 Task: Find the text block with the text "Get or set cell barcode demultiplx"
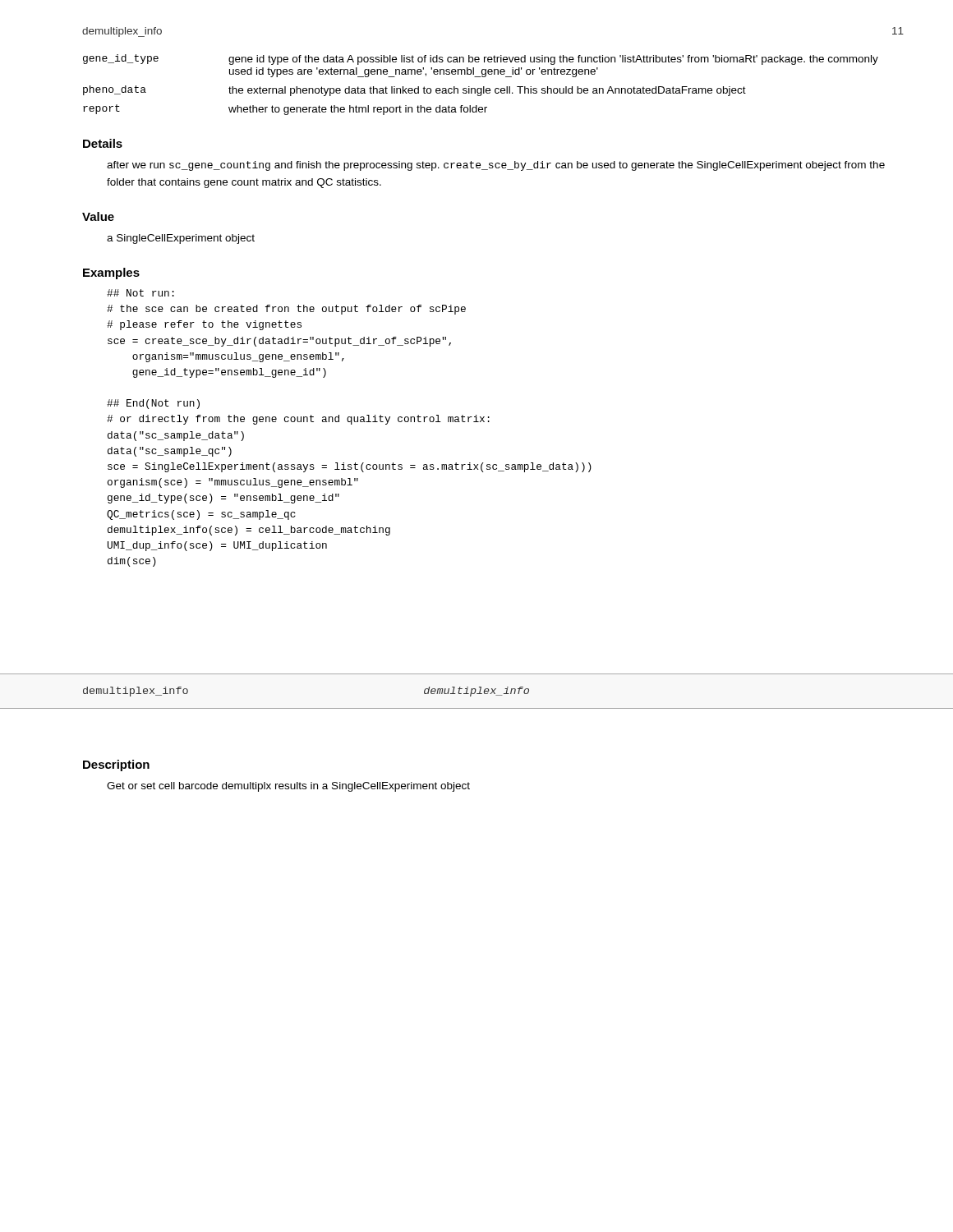tap(288, 786)
